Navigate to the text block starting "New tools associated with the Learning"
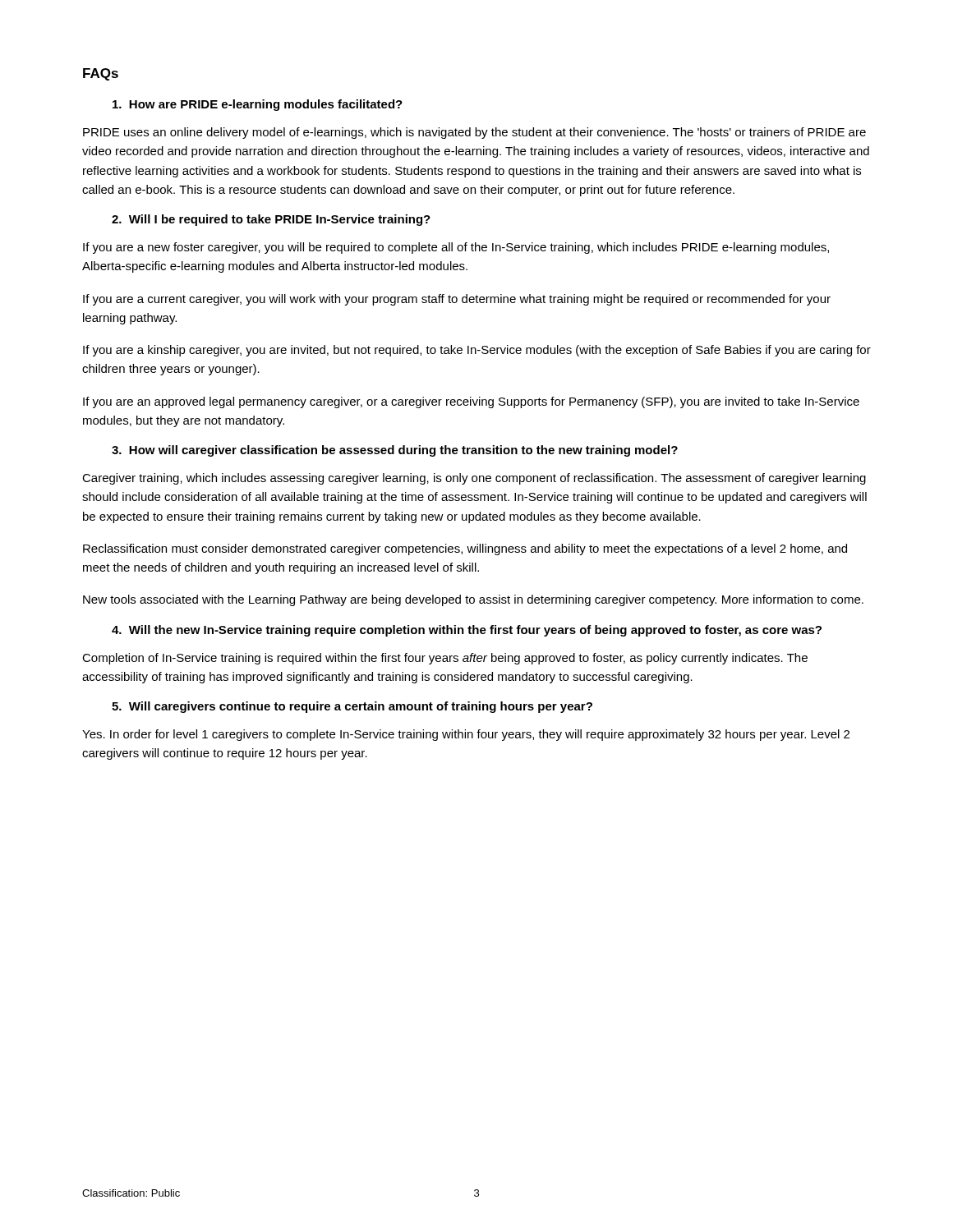Viewport: 953px width, 1232px height. pos(473,599)
